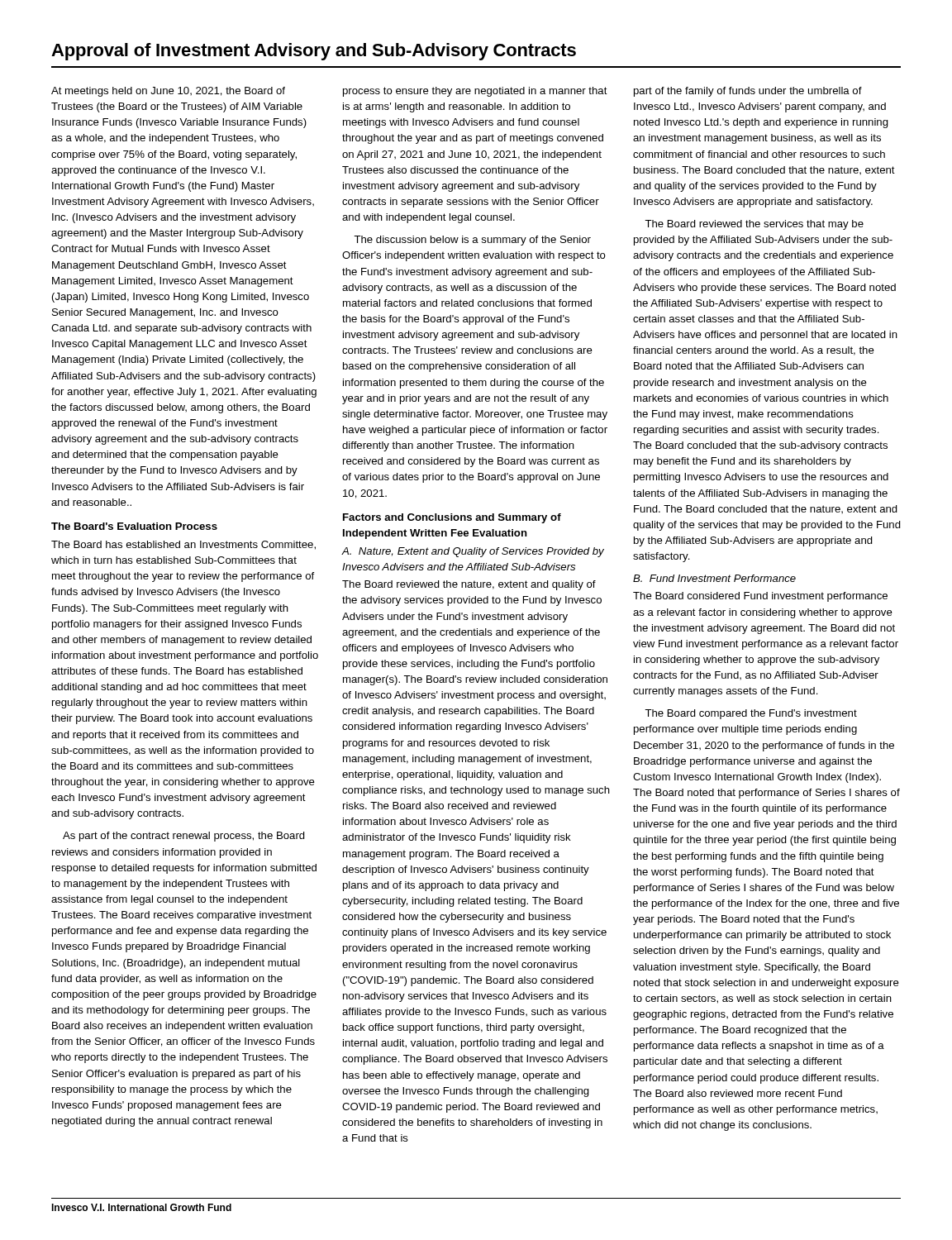Find the text block that reads "The discussion below is a"

click(476, 366)
